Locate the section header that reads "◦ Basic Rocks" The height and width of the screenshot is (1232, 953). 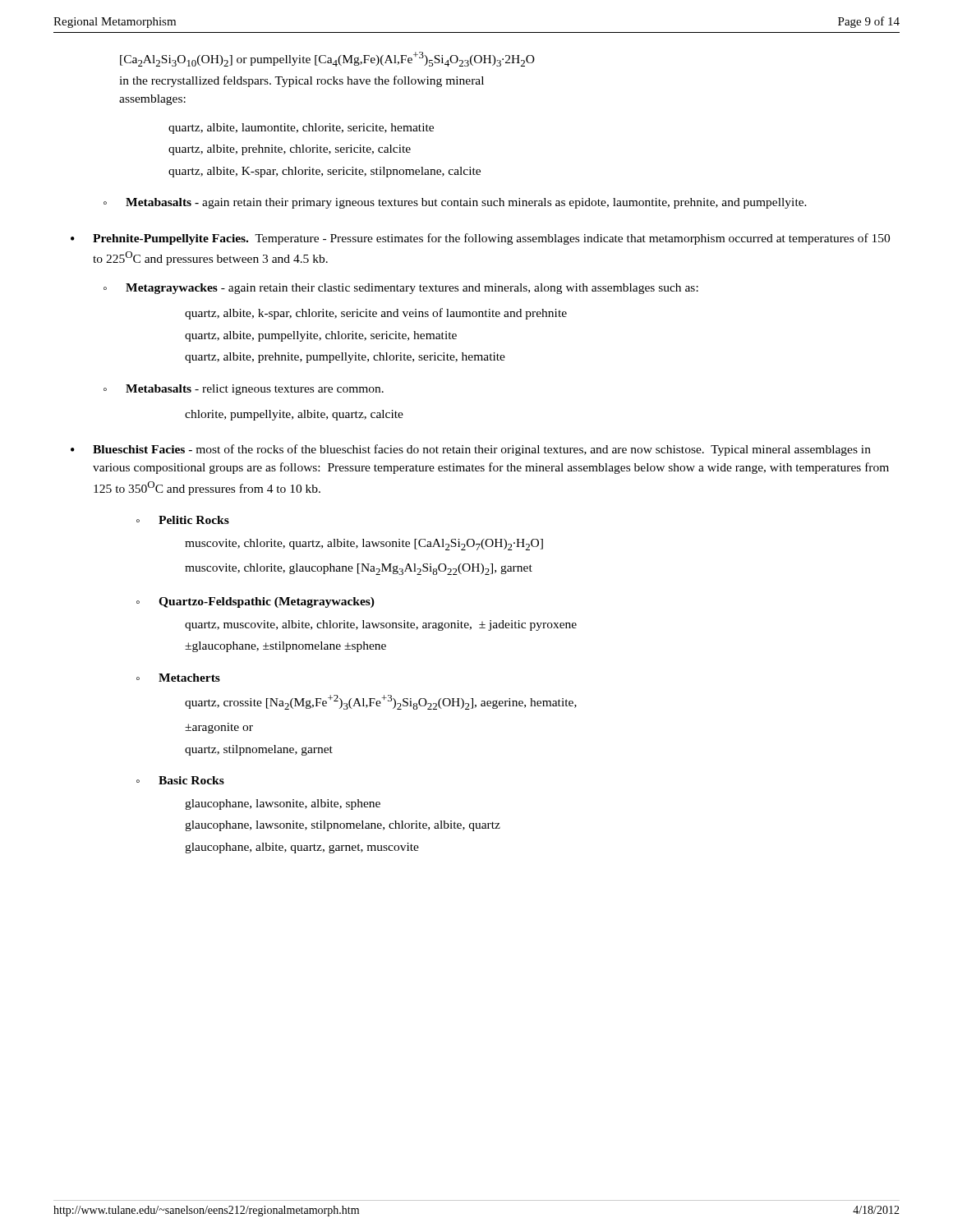tap(180, 781)
